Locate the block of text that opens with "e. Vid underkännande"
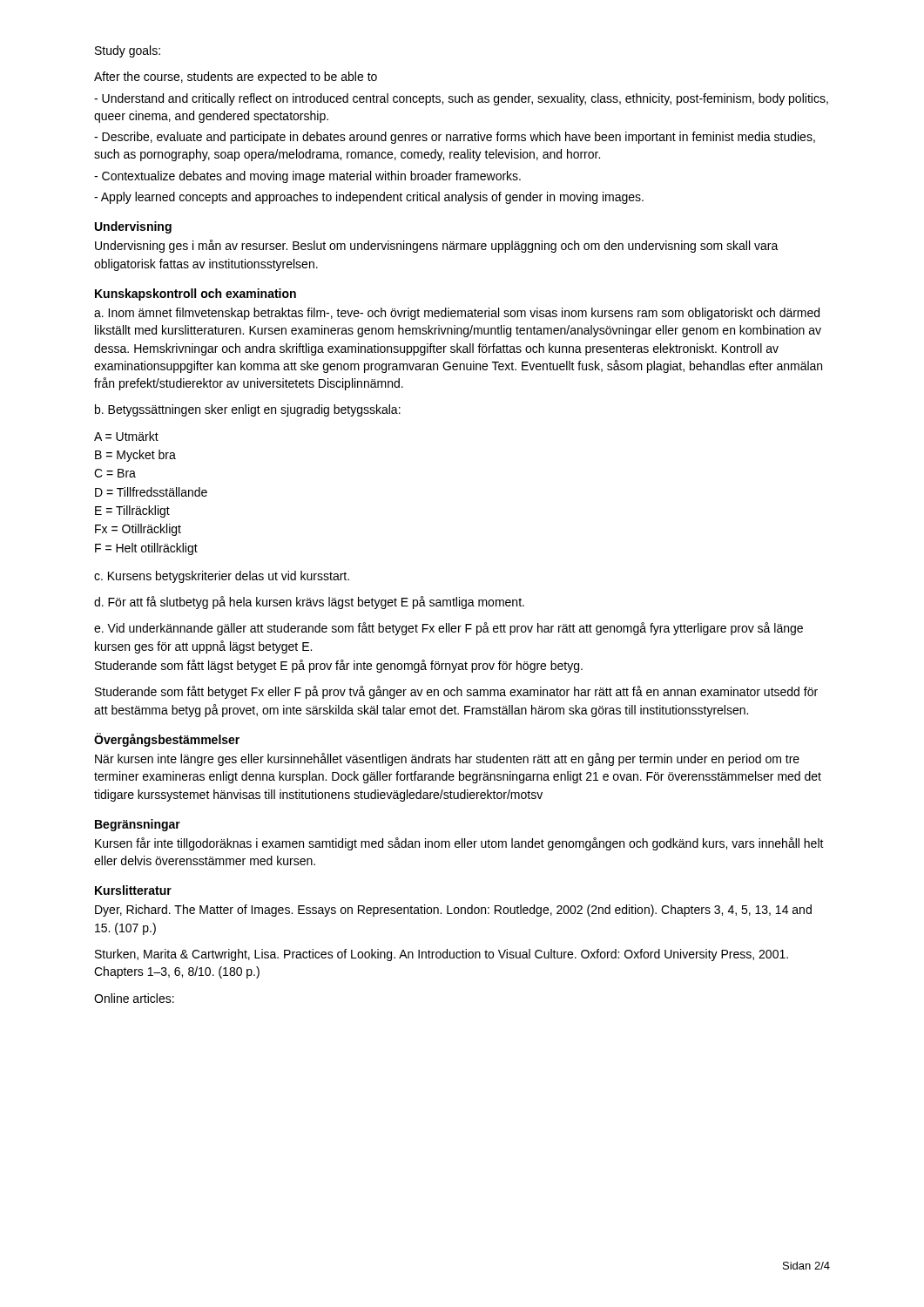This screenshot has width=924, height=1307. [x=449, y=629]
